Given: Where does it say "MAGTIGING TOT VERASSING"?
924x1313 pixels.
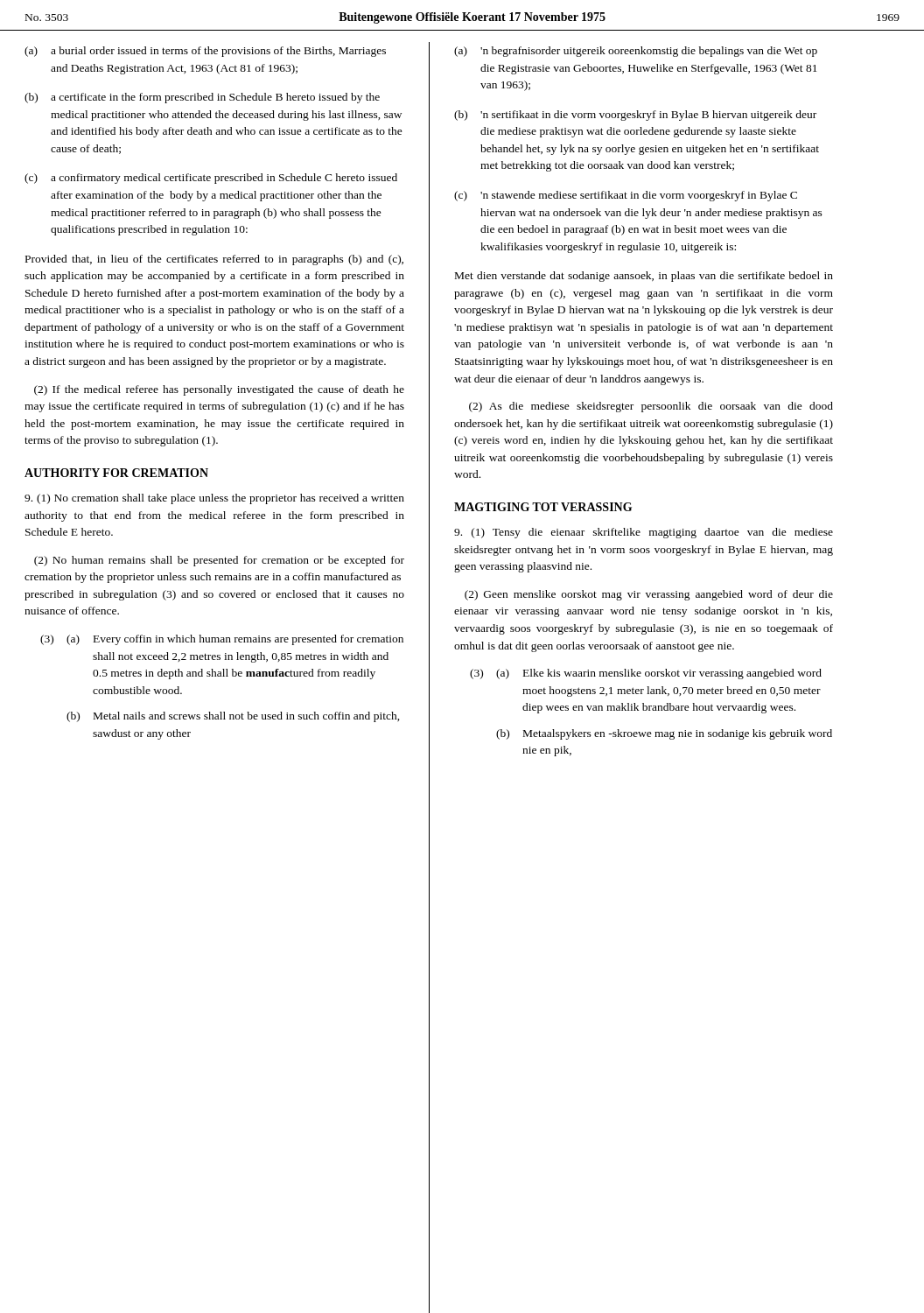Looking at the screenshot, I should (x=543, y=507).
